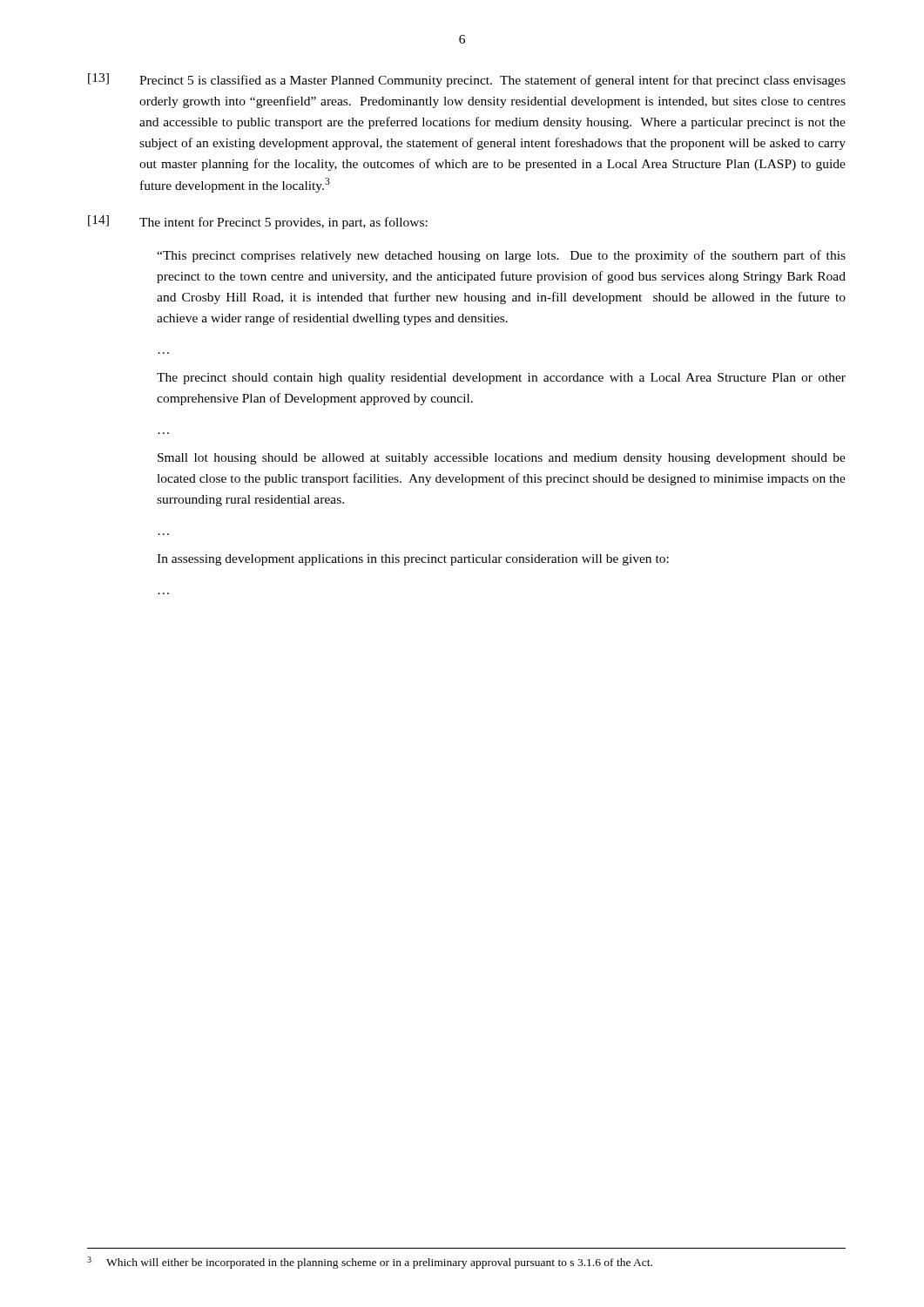Select the footnote that reads "3 Which will either be incorporated"
Image resolution: width=924 pixels, height=1307 pixels.
tap(466, 1263)
